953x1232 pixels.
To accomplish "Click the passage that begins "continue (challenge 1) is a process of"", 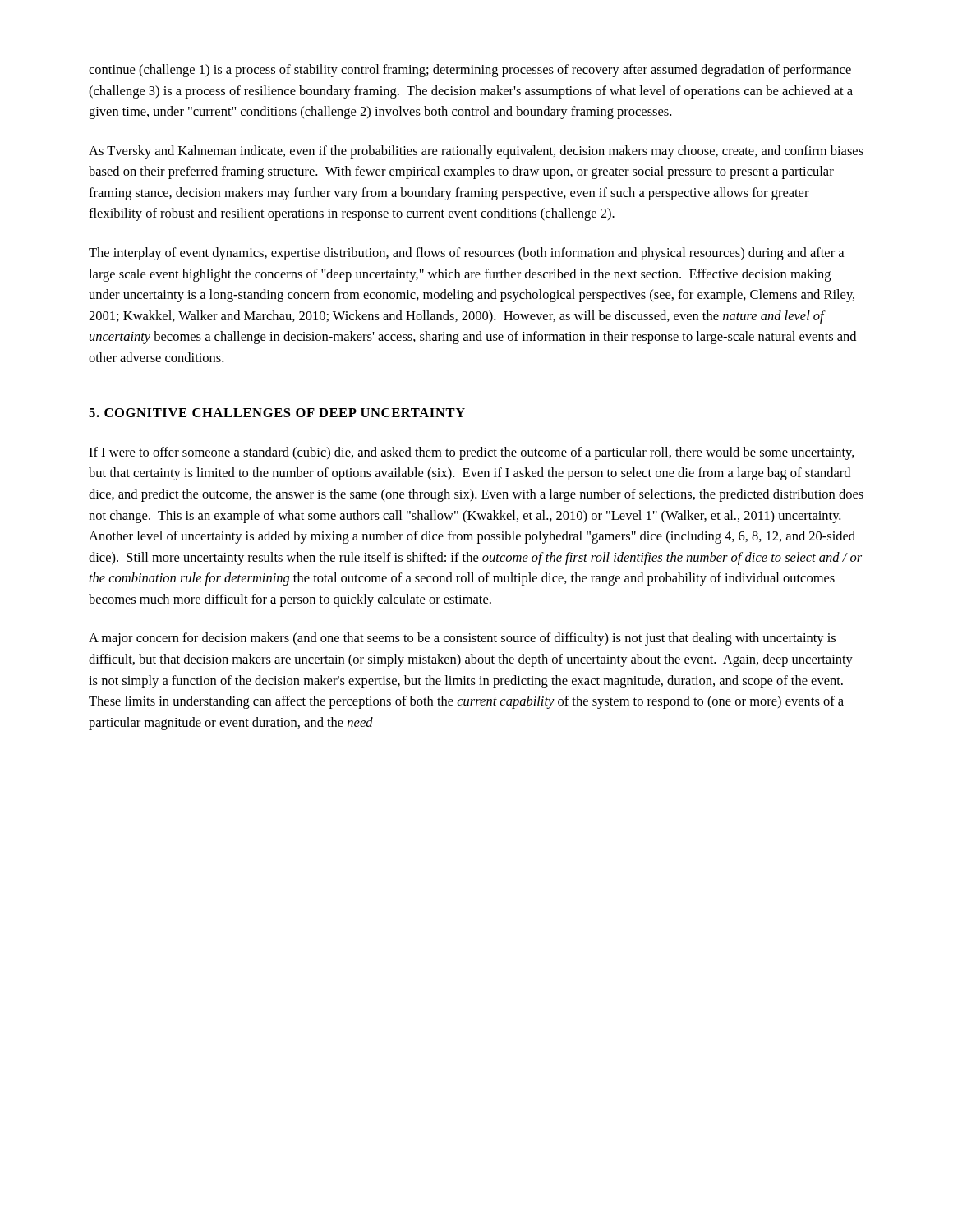I will (x=471, y=90).
